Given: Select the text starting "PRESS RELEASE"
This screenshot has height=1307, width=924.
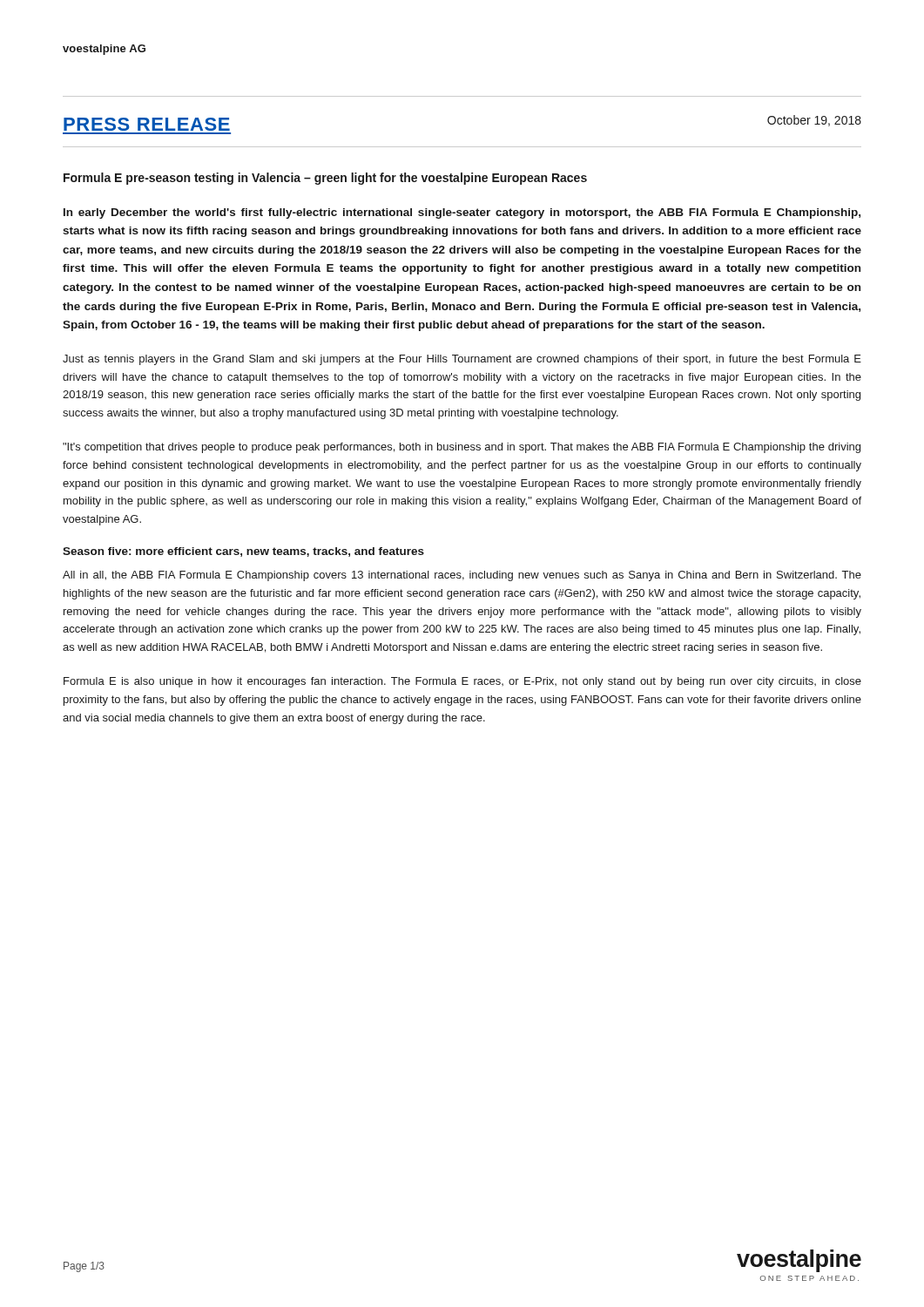Looking at the screenshot, I should click(147, 124).
